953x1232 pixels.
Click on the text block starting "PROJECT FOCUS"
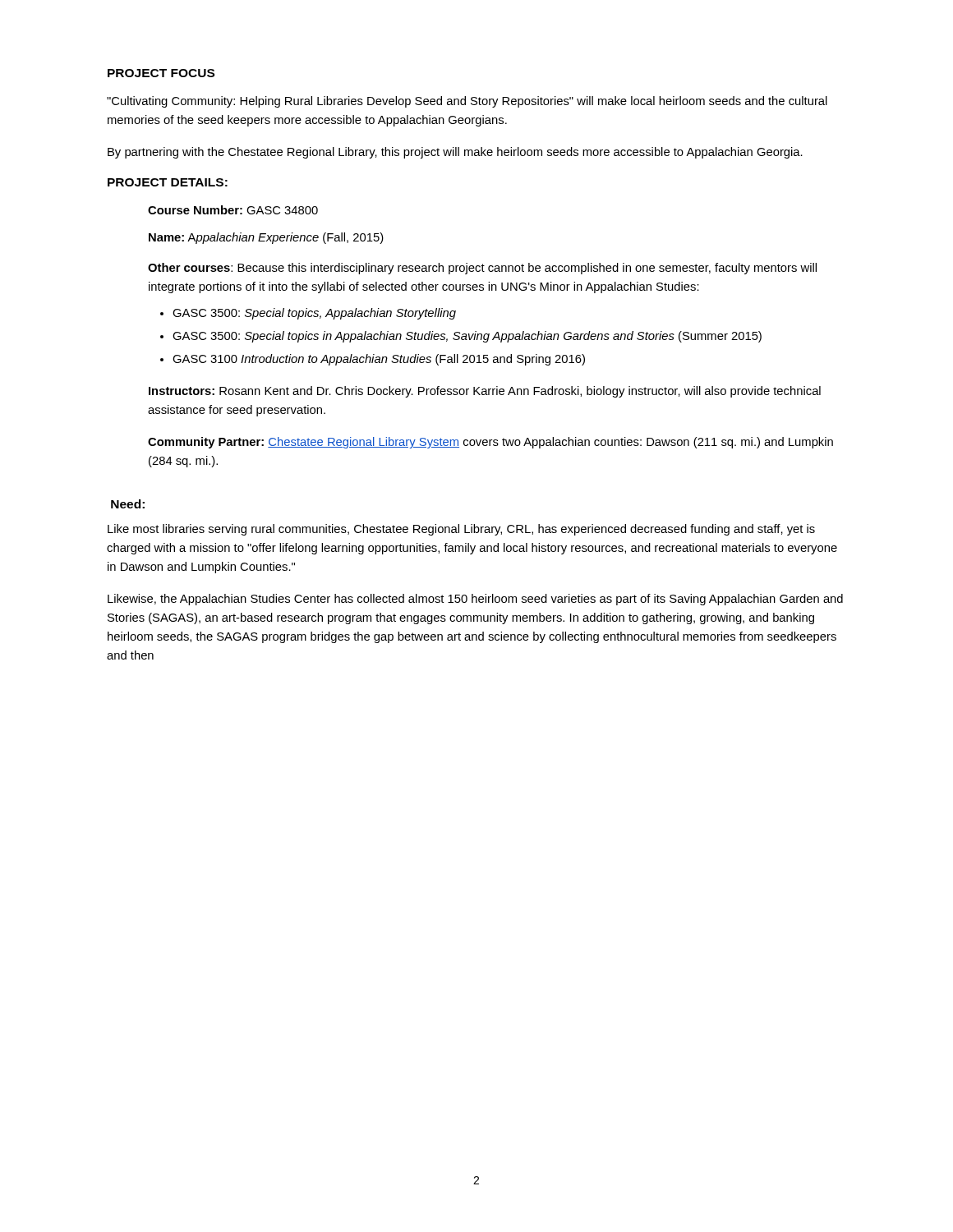(x=161, y=73)
